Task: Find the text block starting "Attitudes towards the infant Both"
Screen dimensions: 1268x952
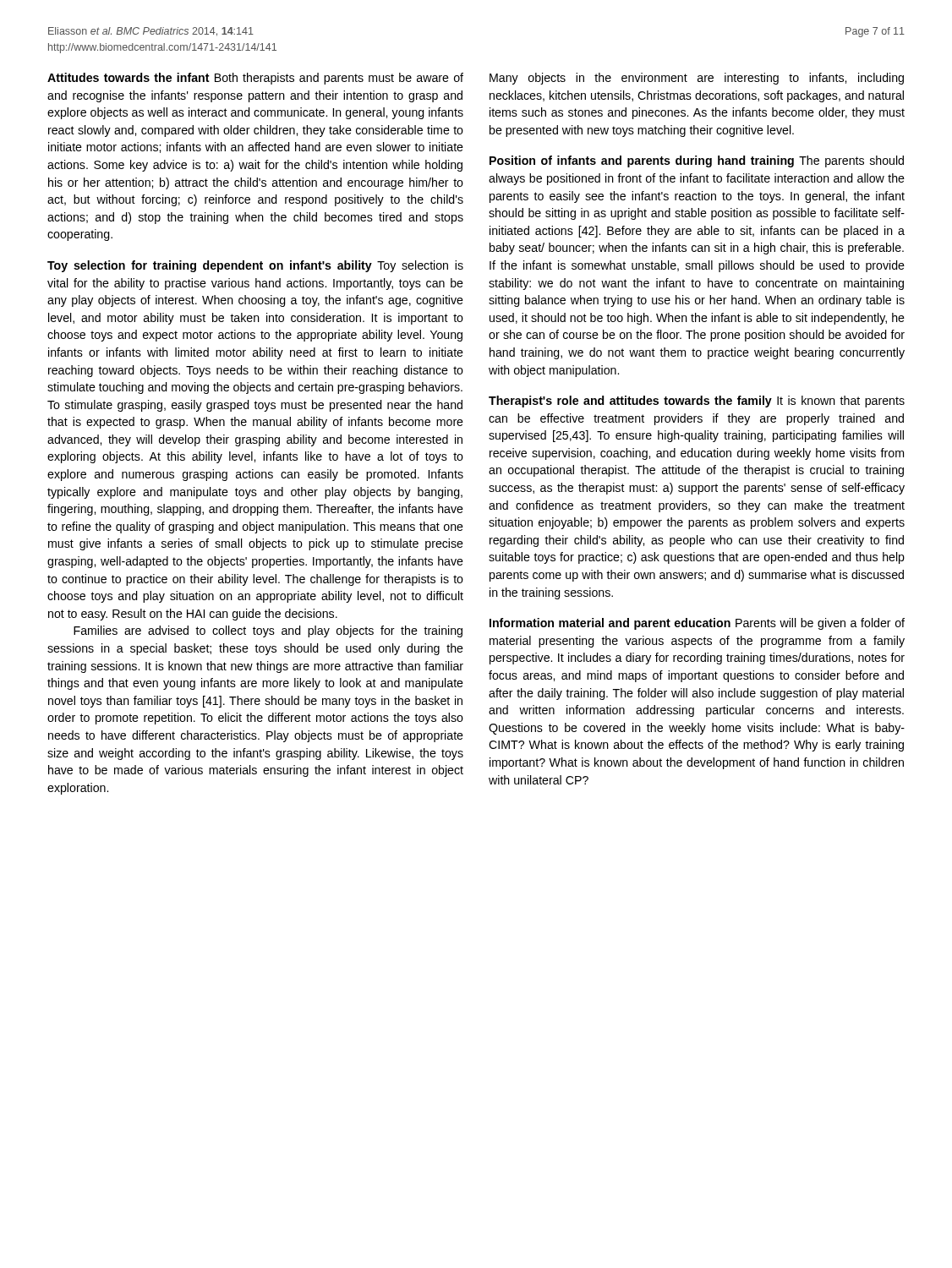Action: (x=255, y=156)
